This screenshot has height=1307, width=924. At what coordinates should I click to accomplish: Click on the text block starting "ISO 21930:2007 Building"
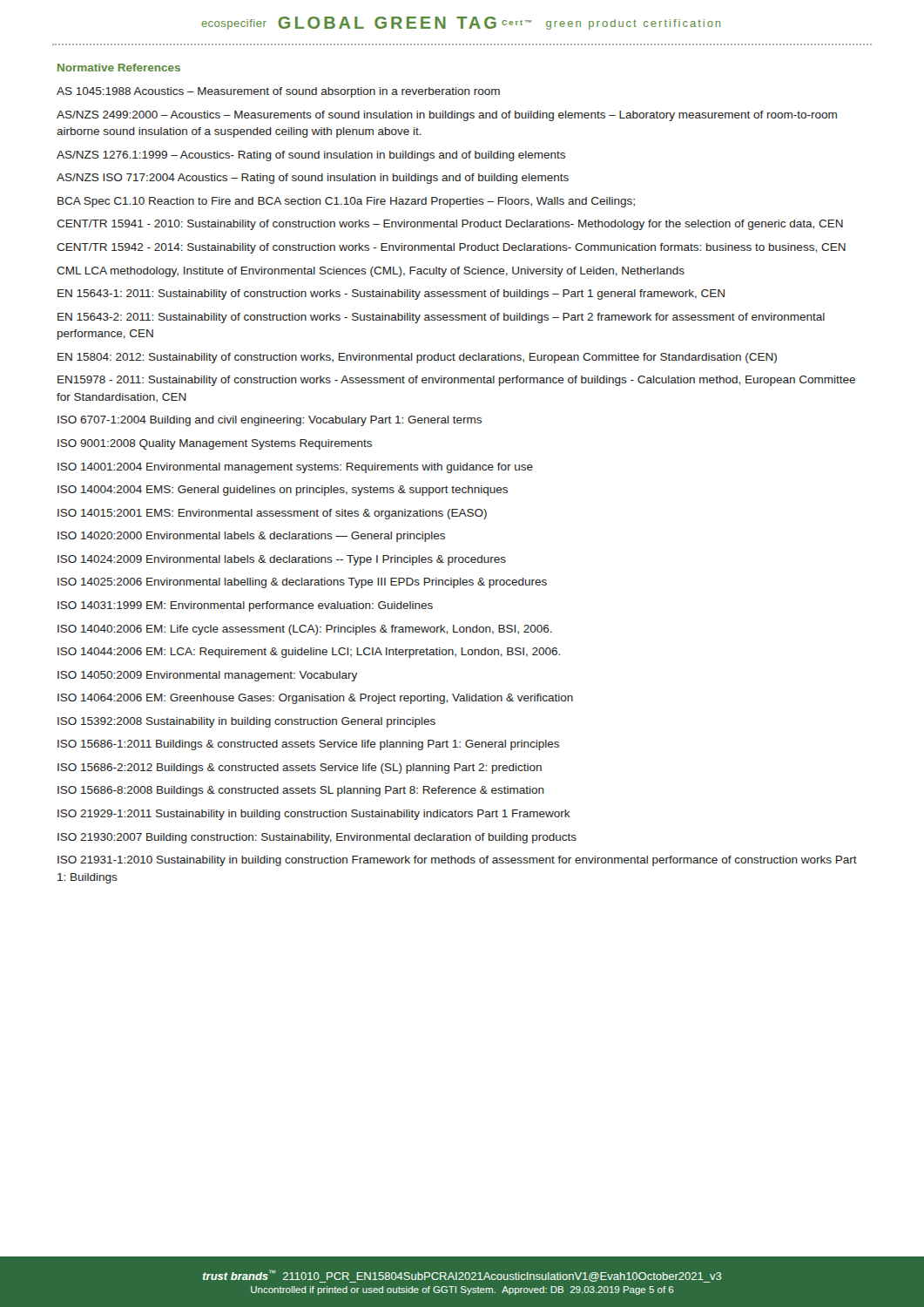point(317,836)
